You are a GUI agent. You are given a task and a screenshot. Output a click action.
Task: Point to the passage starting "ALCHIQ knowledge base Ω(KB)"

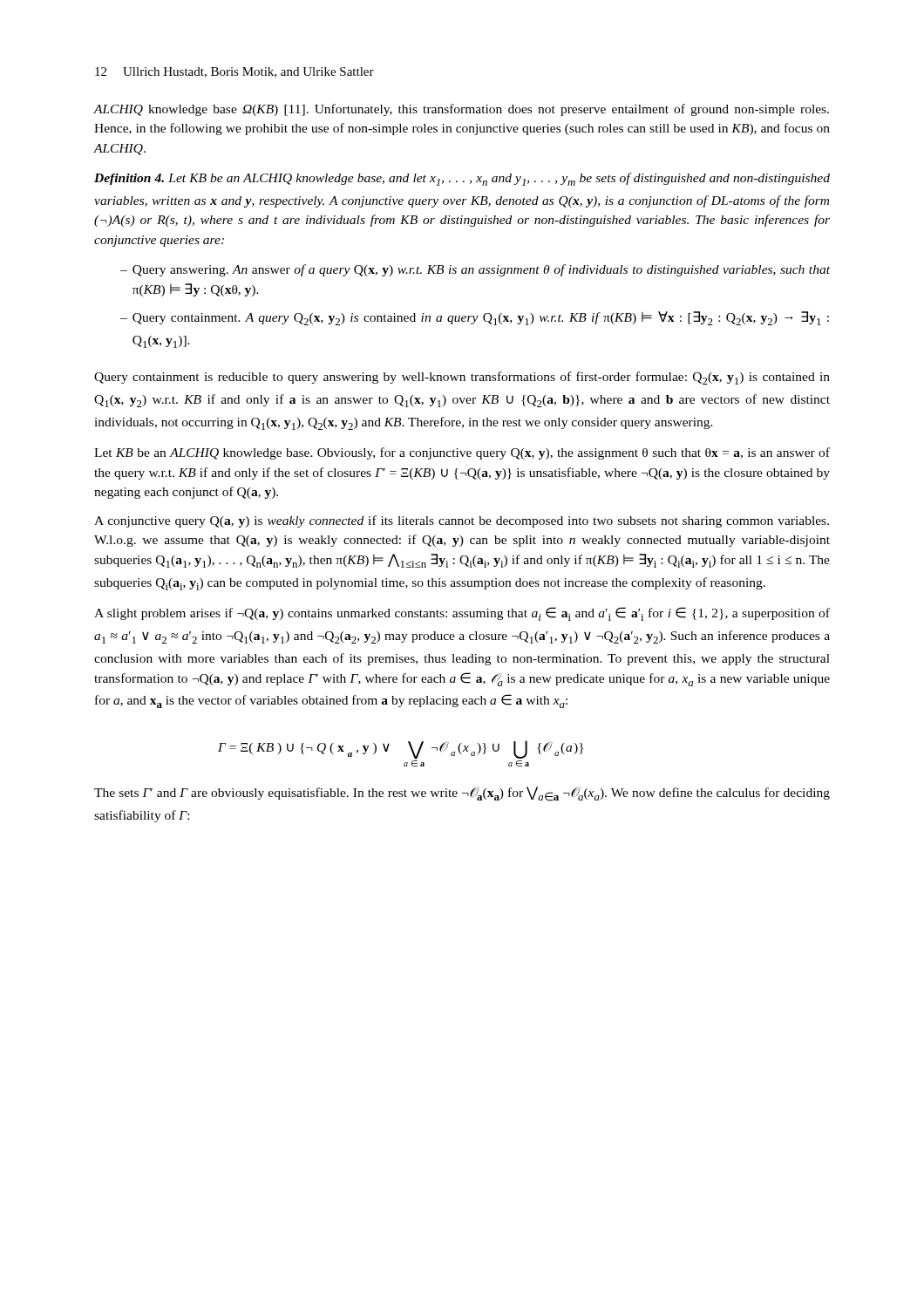tap(462, 129)
